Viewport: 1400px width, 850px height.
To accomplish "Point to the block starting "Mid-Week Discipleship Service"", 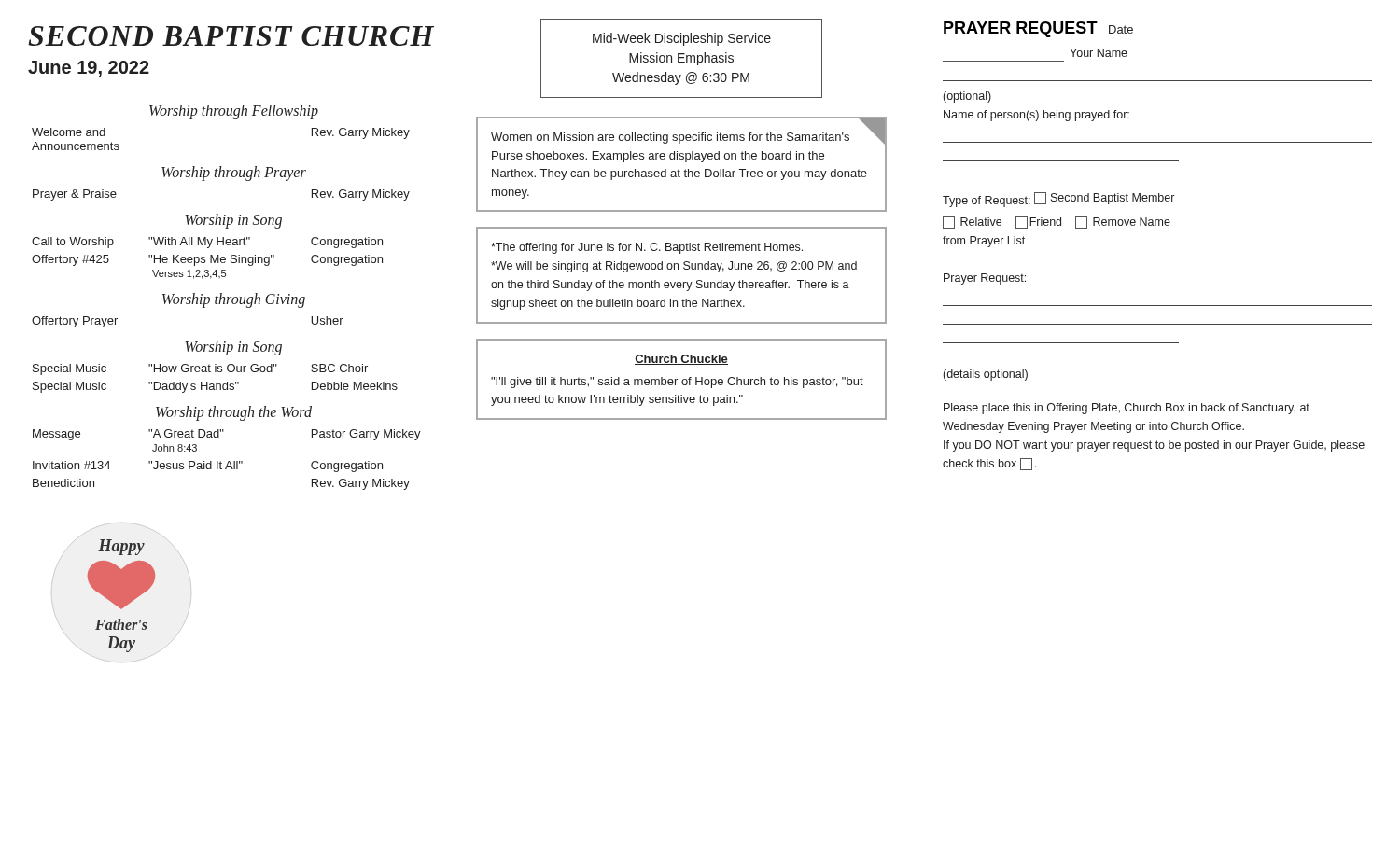I will click(x=681, y=58).
